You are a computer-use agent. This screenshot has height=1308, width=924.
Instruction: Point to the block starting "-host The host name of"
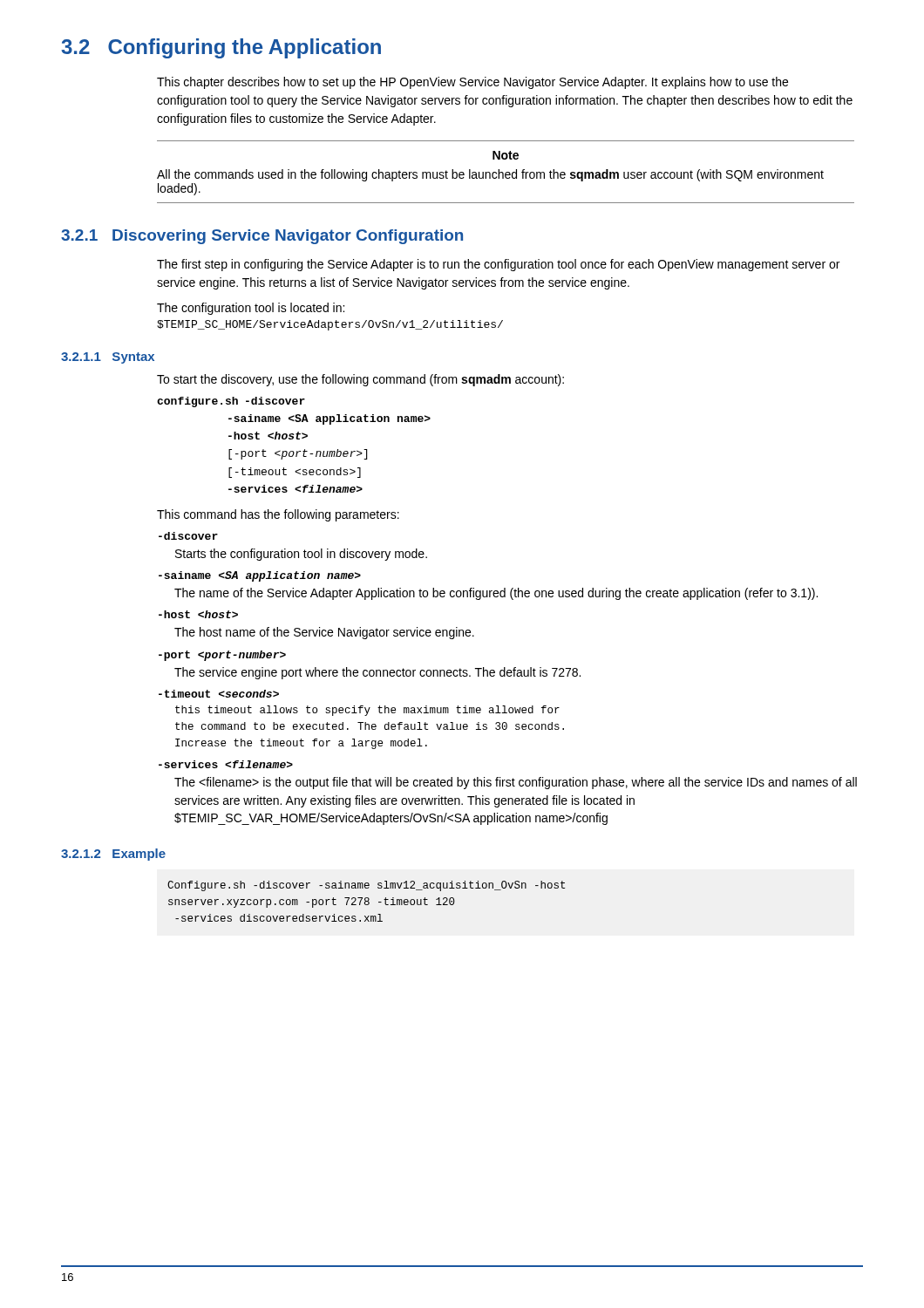tap(198, 614)
